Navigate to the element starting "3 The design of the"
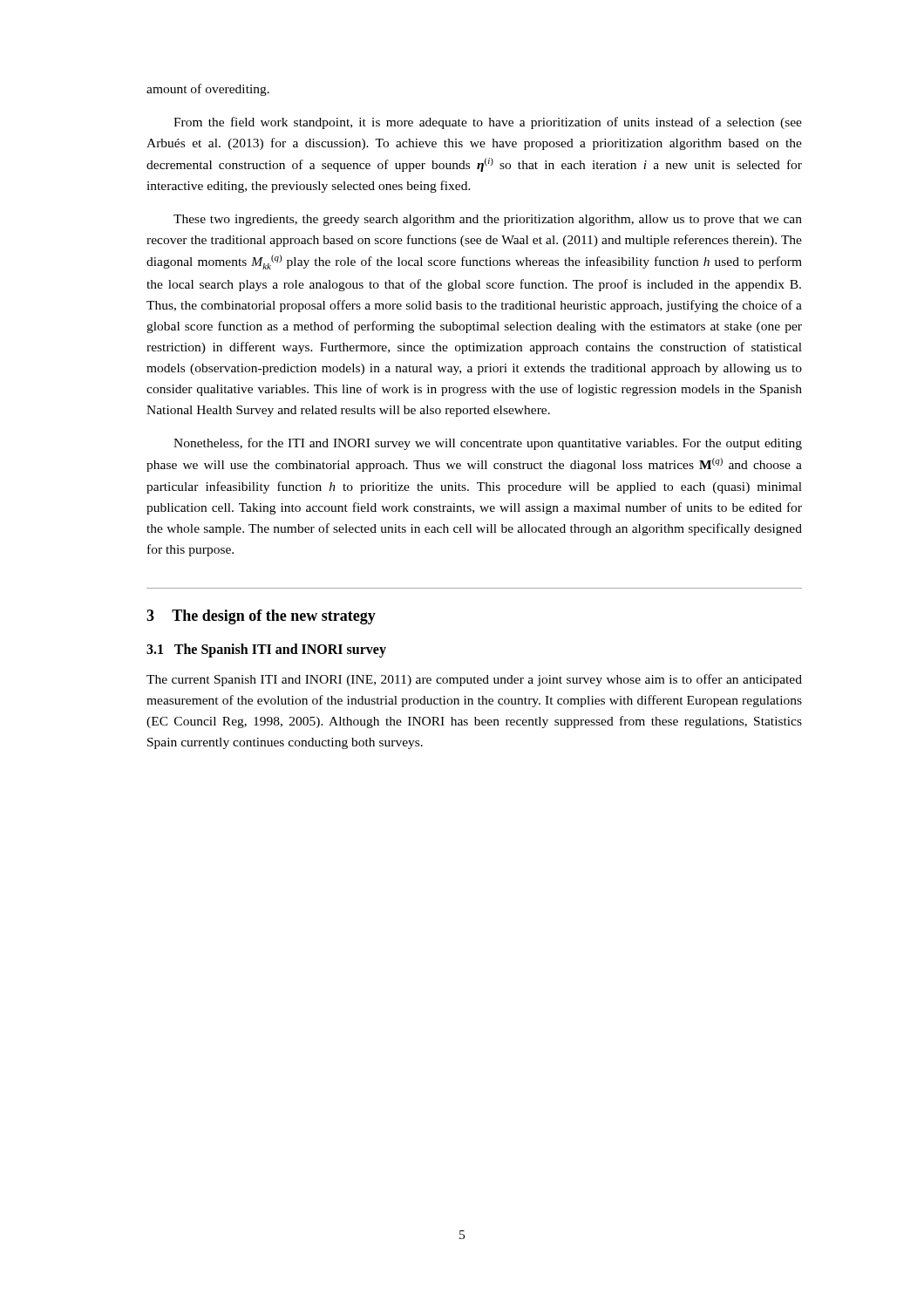The height and width of the screenshot is (1308, 924). pos(261,615)
